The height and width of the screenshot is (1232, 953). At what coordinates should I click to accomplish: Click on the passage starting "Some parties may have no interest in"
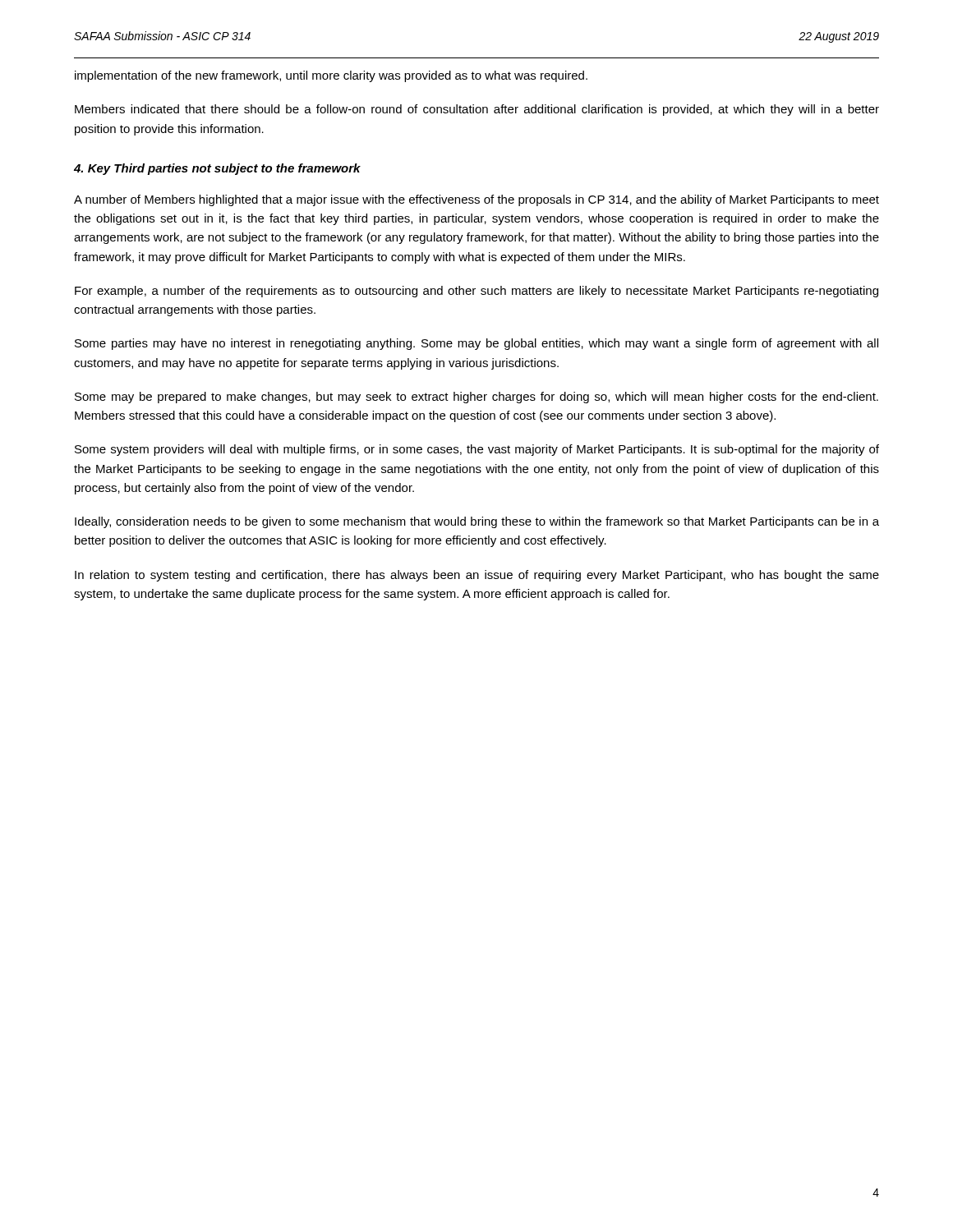[x=476, y=353]
